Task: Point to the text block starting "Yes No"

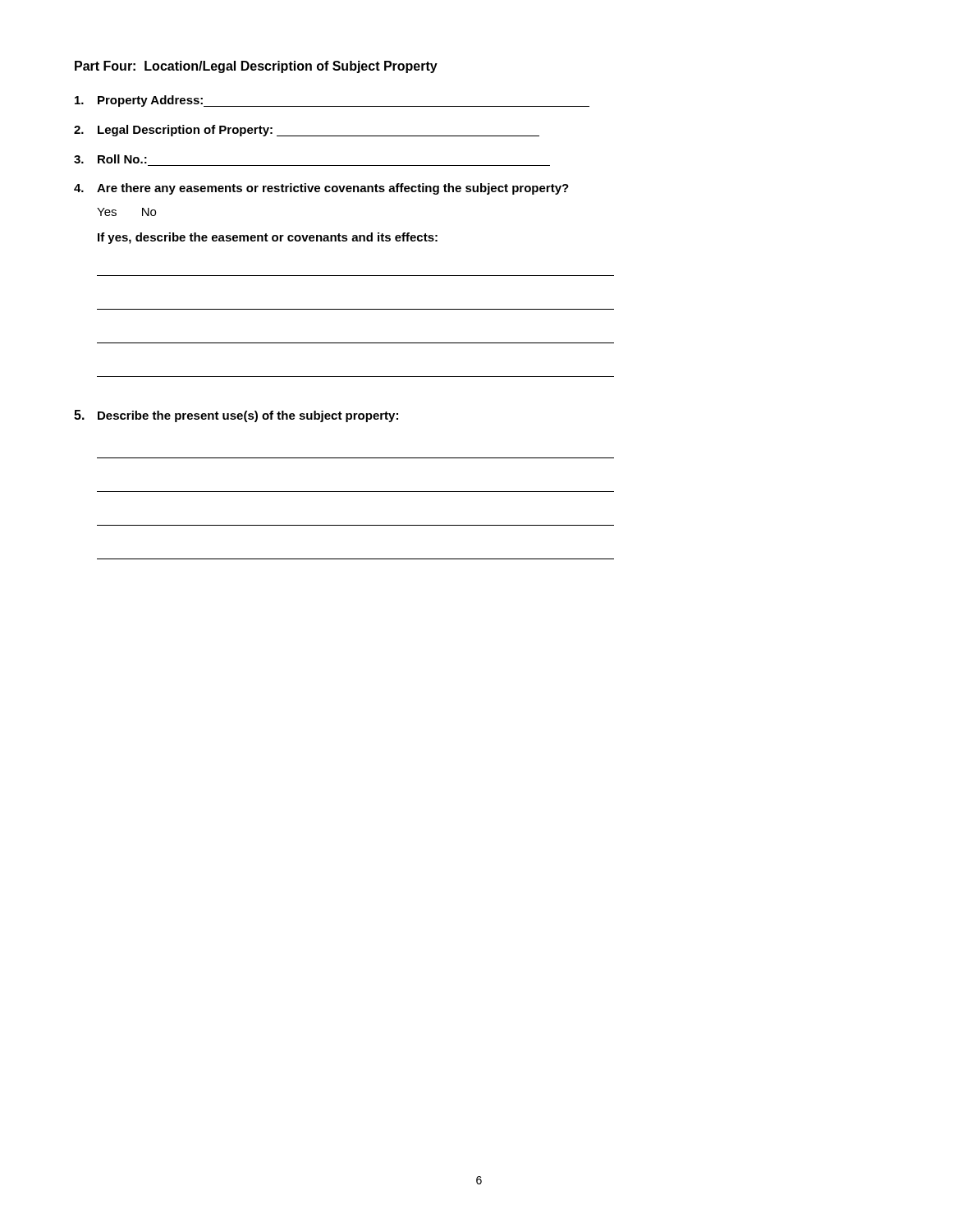Action: tap(127, 211)
